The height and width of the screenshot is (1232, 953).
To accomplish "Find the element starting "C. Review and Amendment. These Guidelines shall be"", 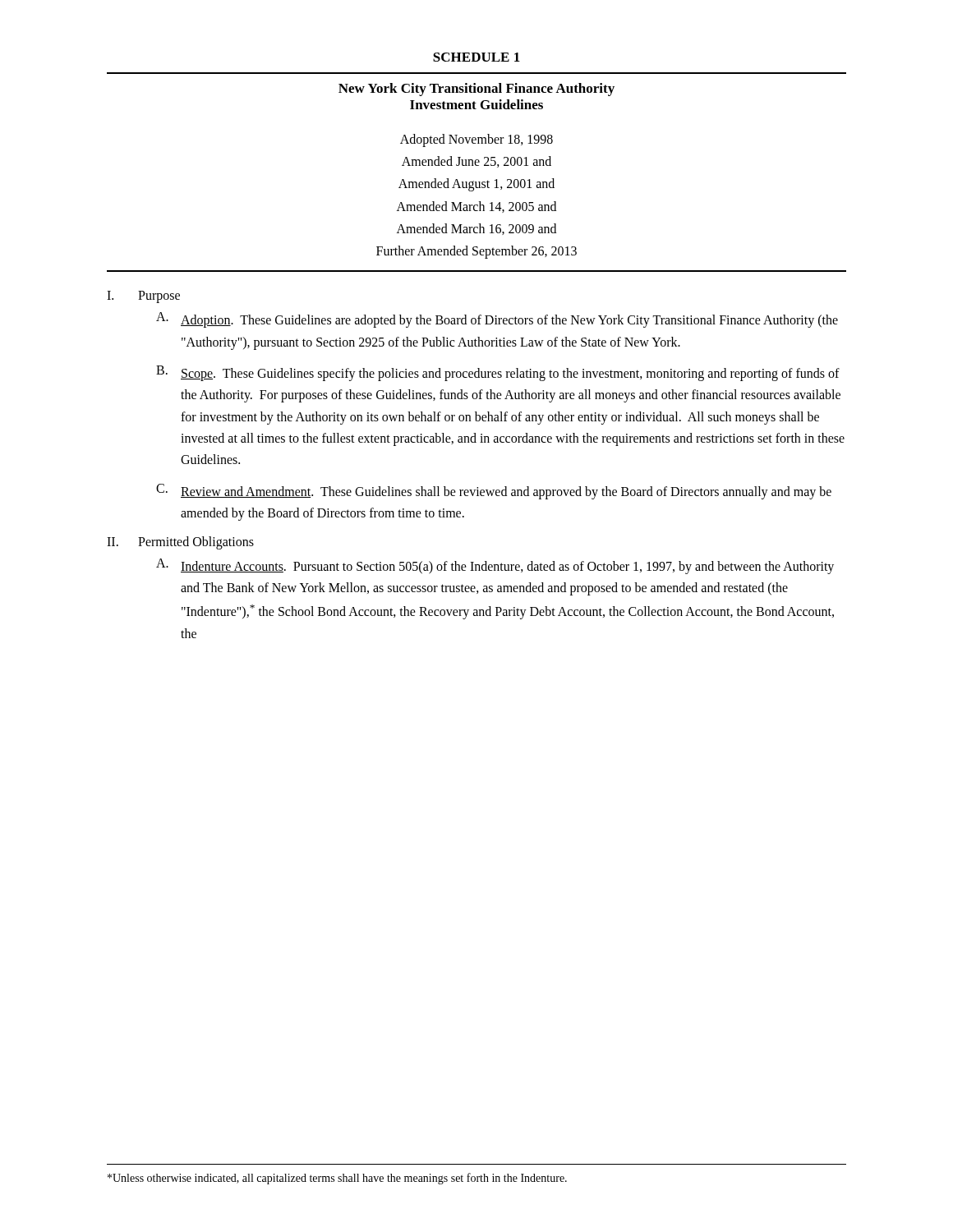I will coord(501,503).
